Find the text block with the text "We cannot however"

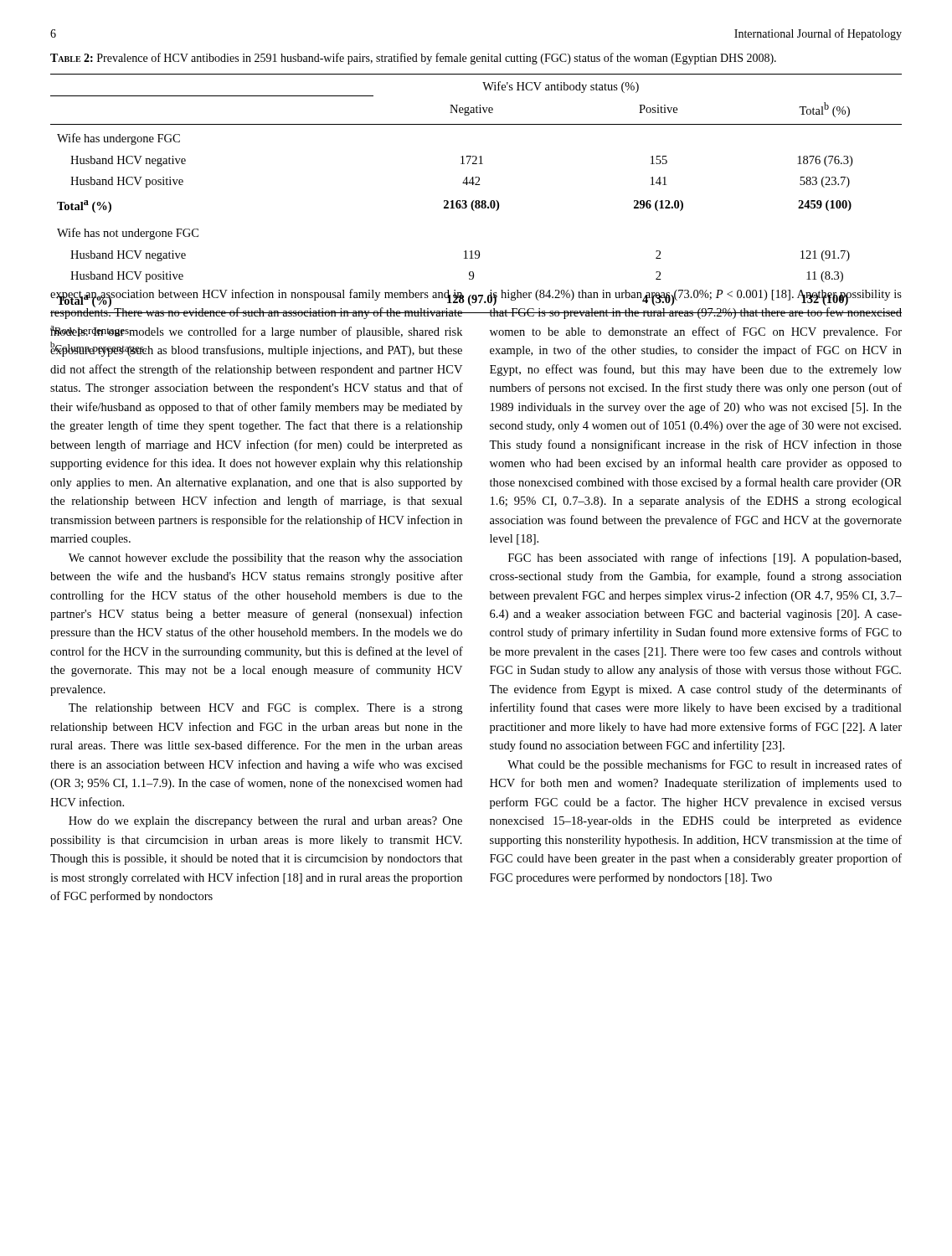coord(256,623)
